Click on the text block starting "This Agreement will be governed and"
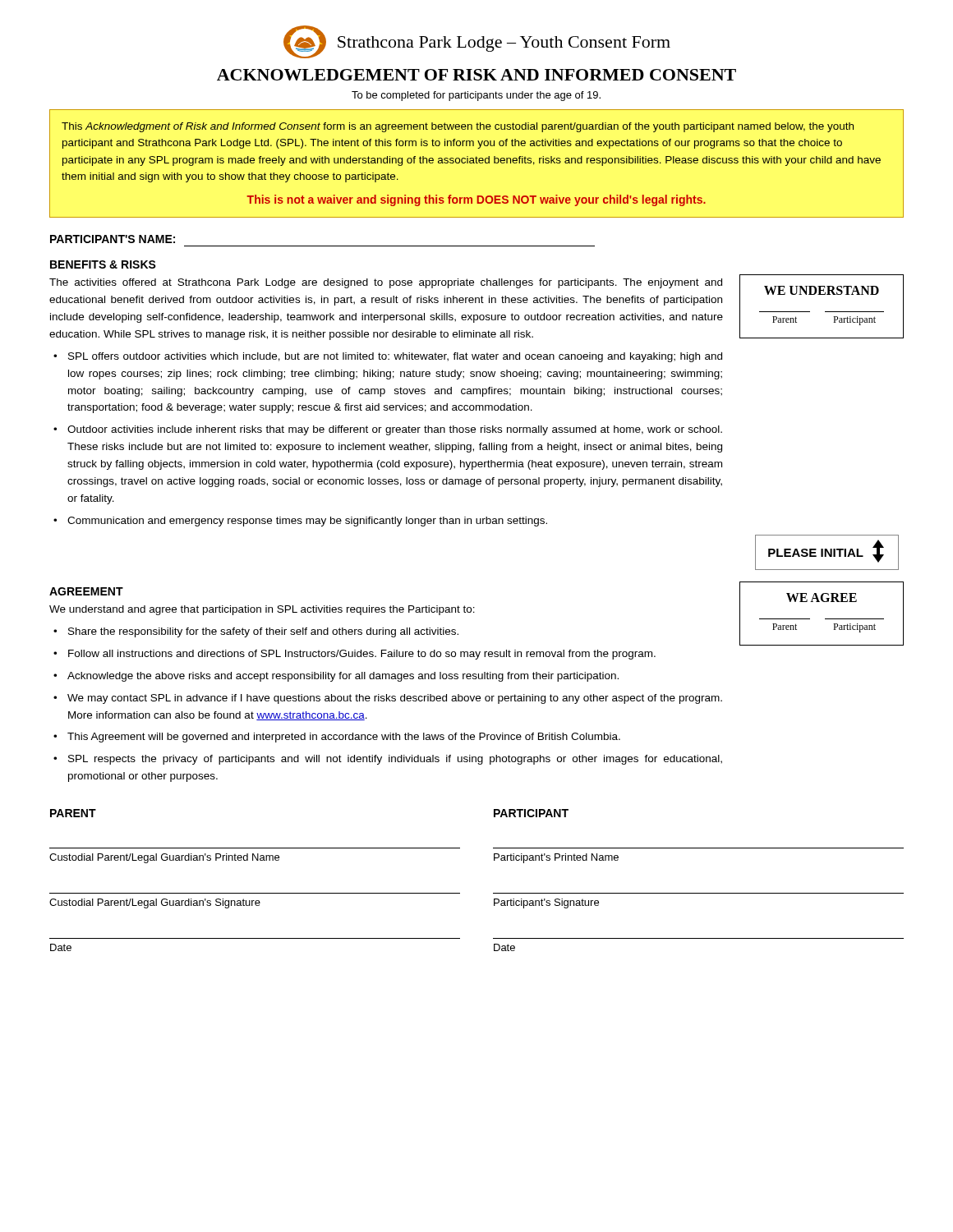 coord(344,737)
